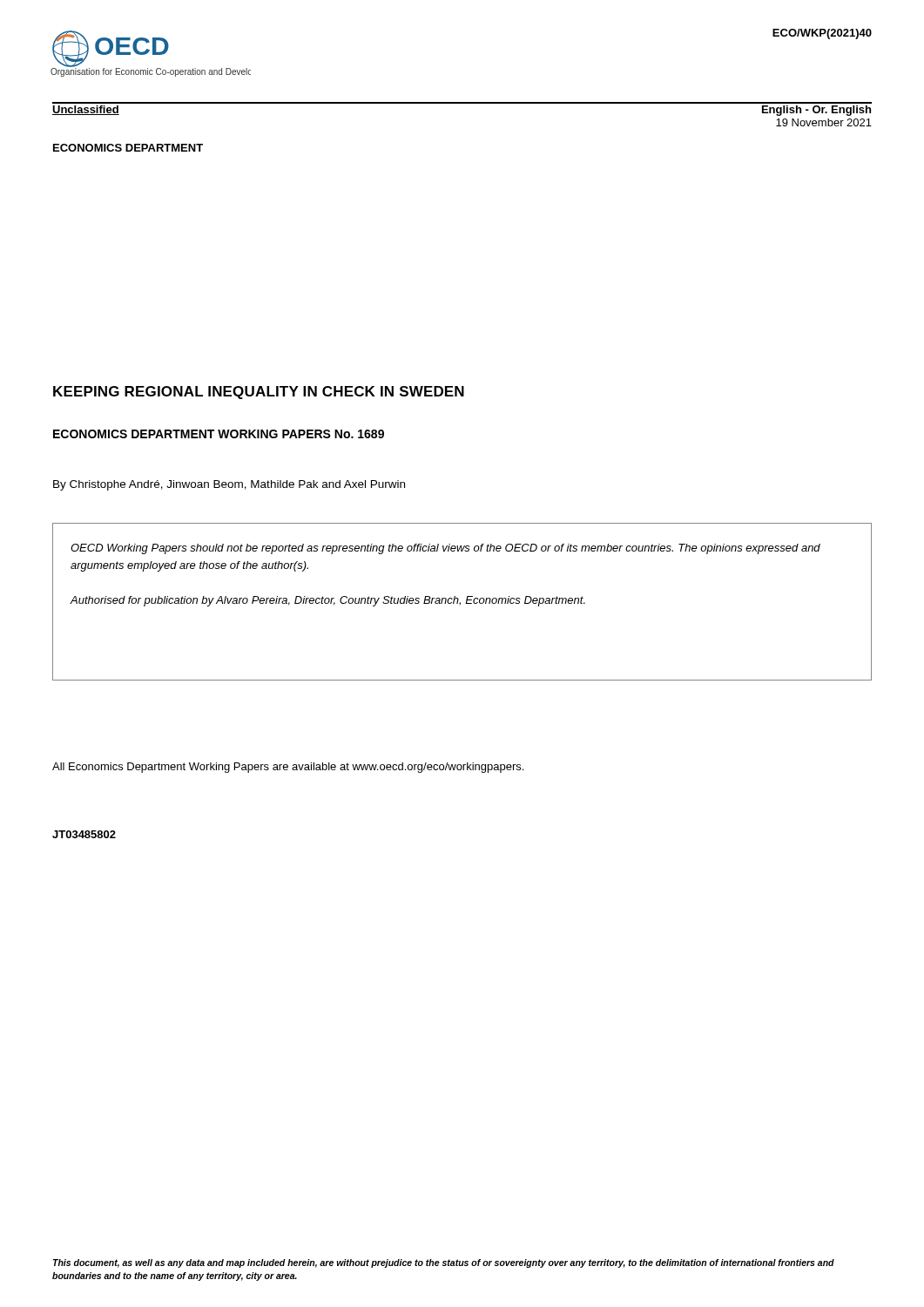The width and height of the screenshot is (924, 1307).
Task: Click on the text block that says "OECD Working Papers should not be"
Action: tap(445, 549)
